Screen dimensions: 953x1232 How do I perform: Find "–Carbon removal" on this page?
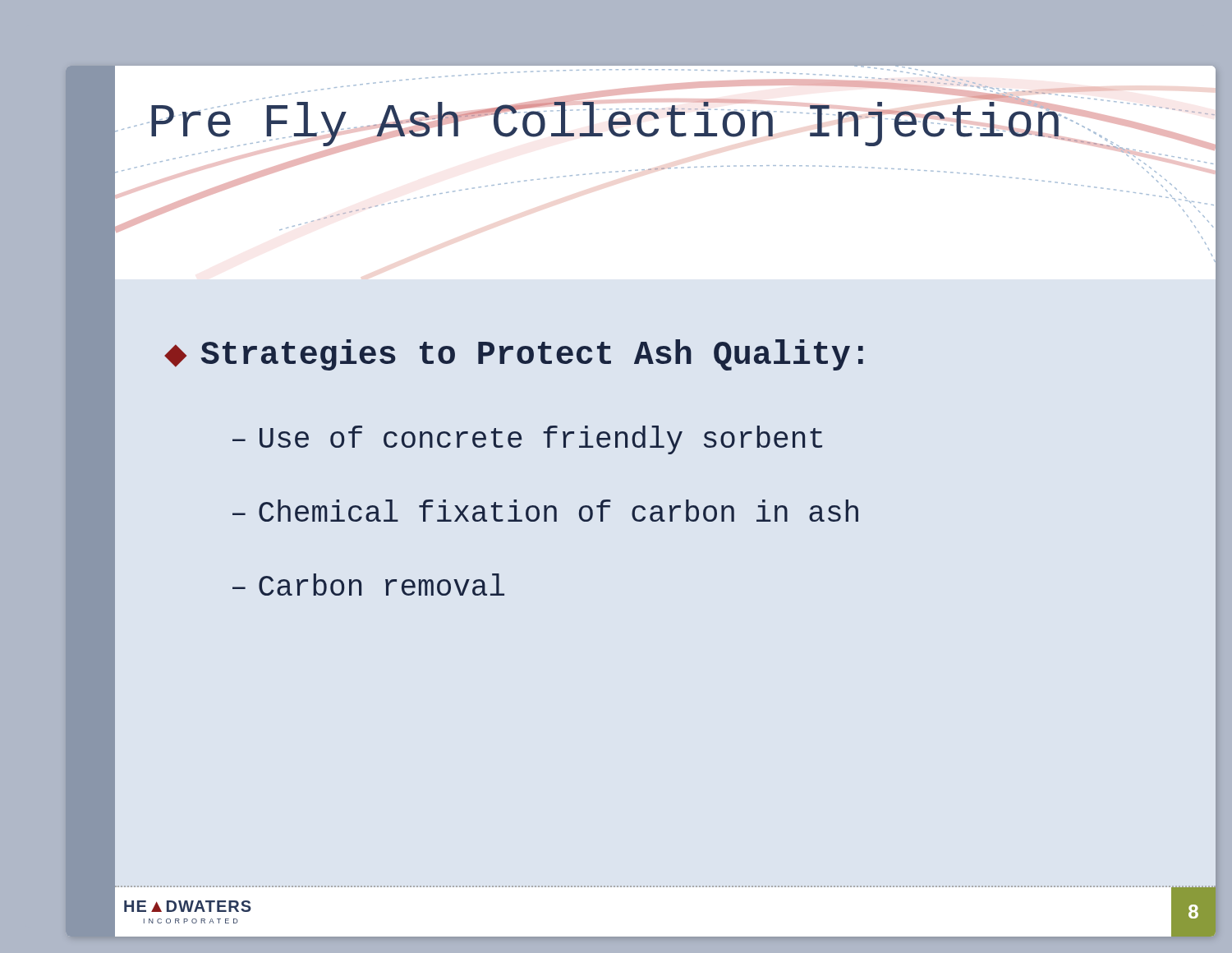[x=368, y=588]
